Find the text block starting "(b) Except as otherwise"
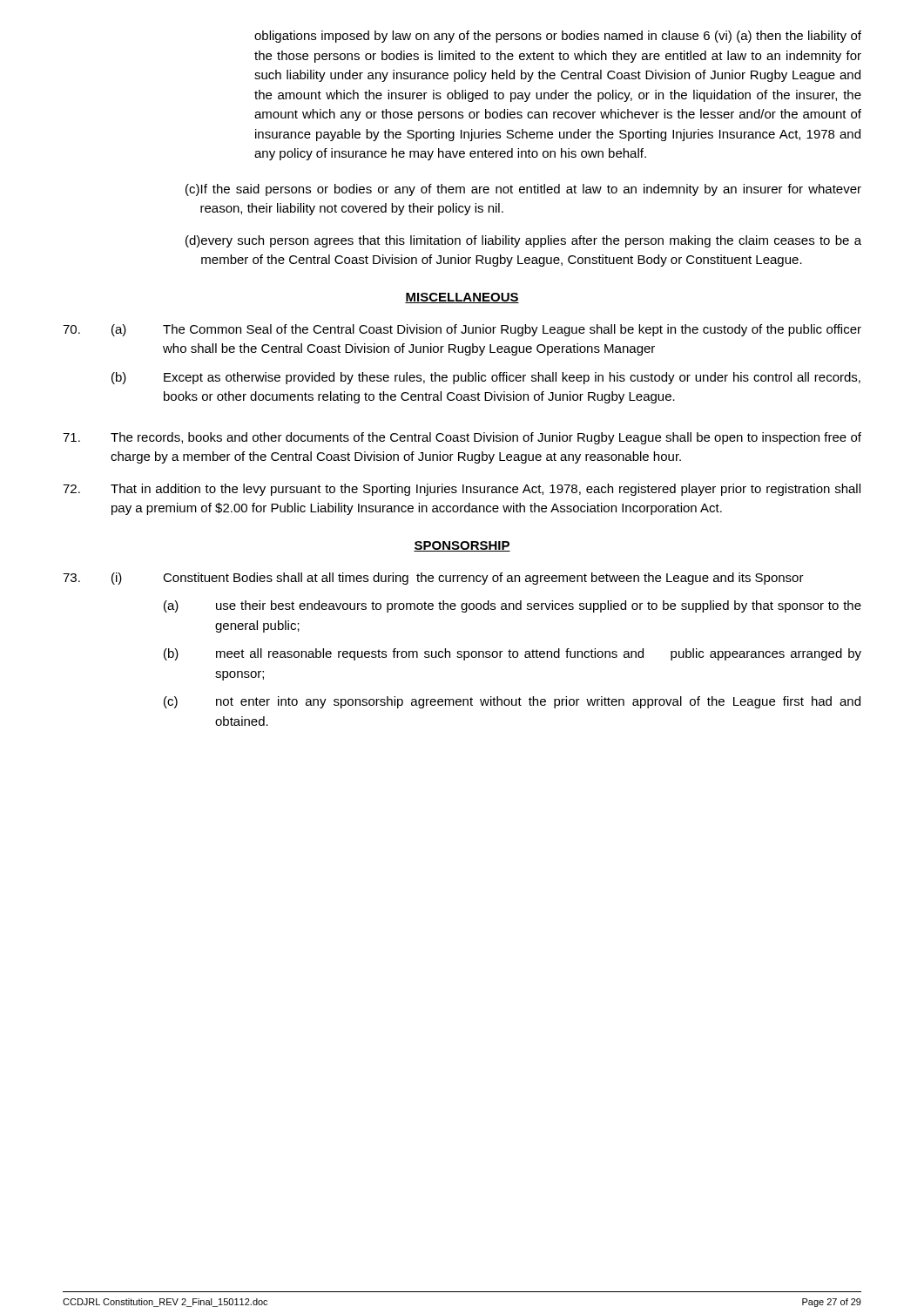The height and width of the screenshot is (1307, 924). tap(486, 387)
